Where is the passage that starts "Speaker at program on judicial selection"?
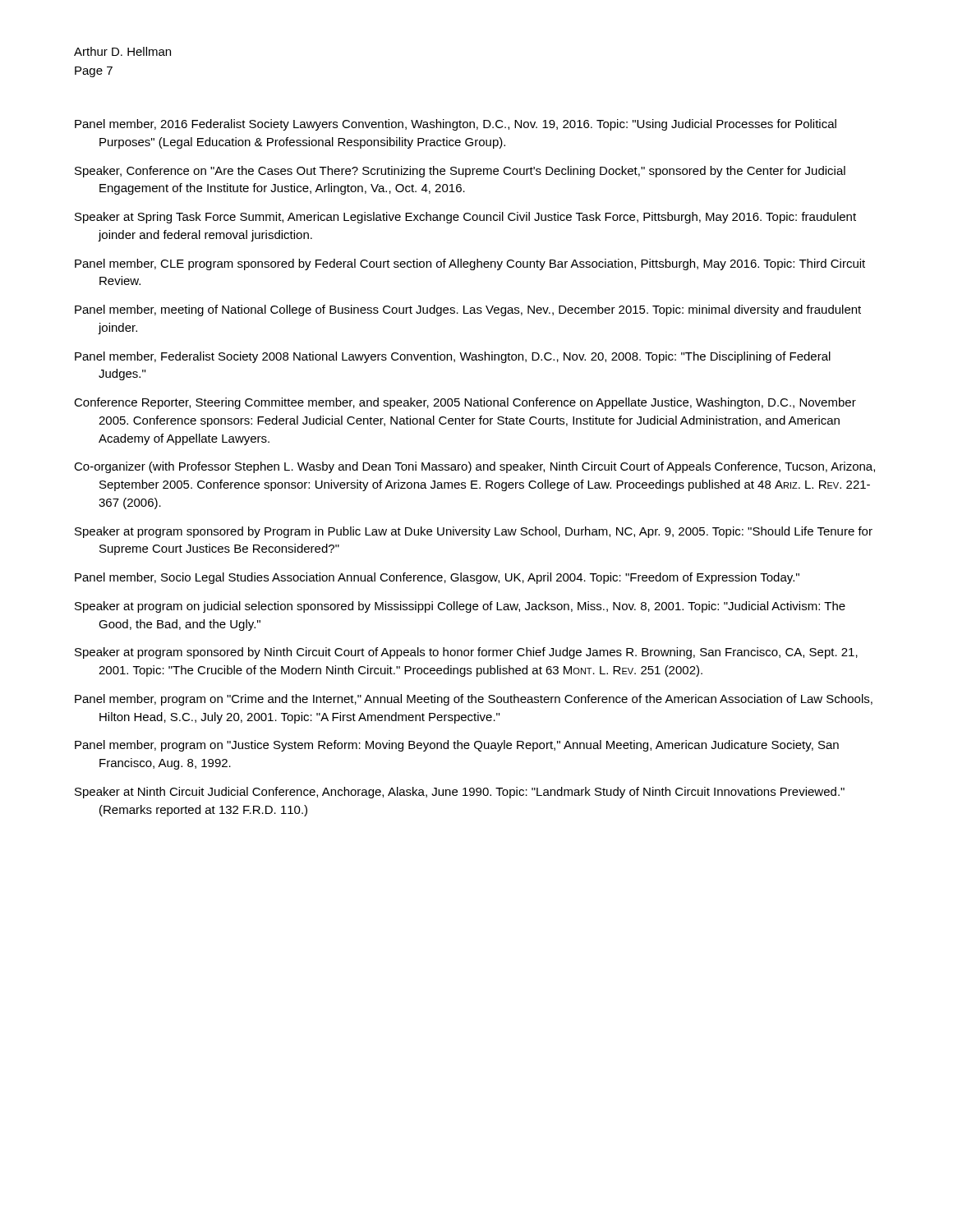 [x=476, y=615]
